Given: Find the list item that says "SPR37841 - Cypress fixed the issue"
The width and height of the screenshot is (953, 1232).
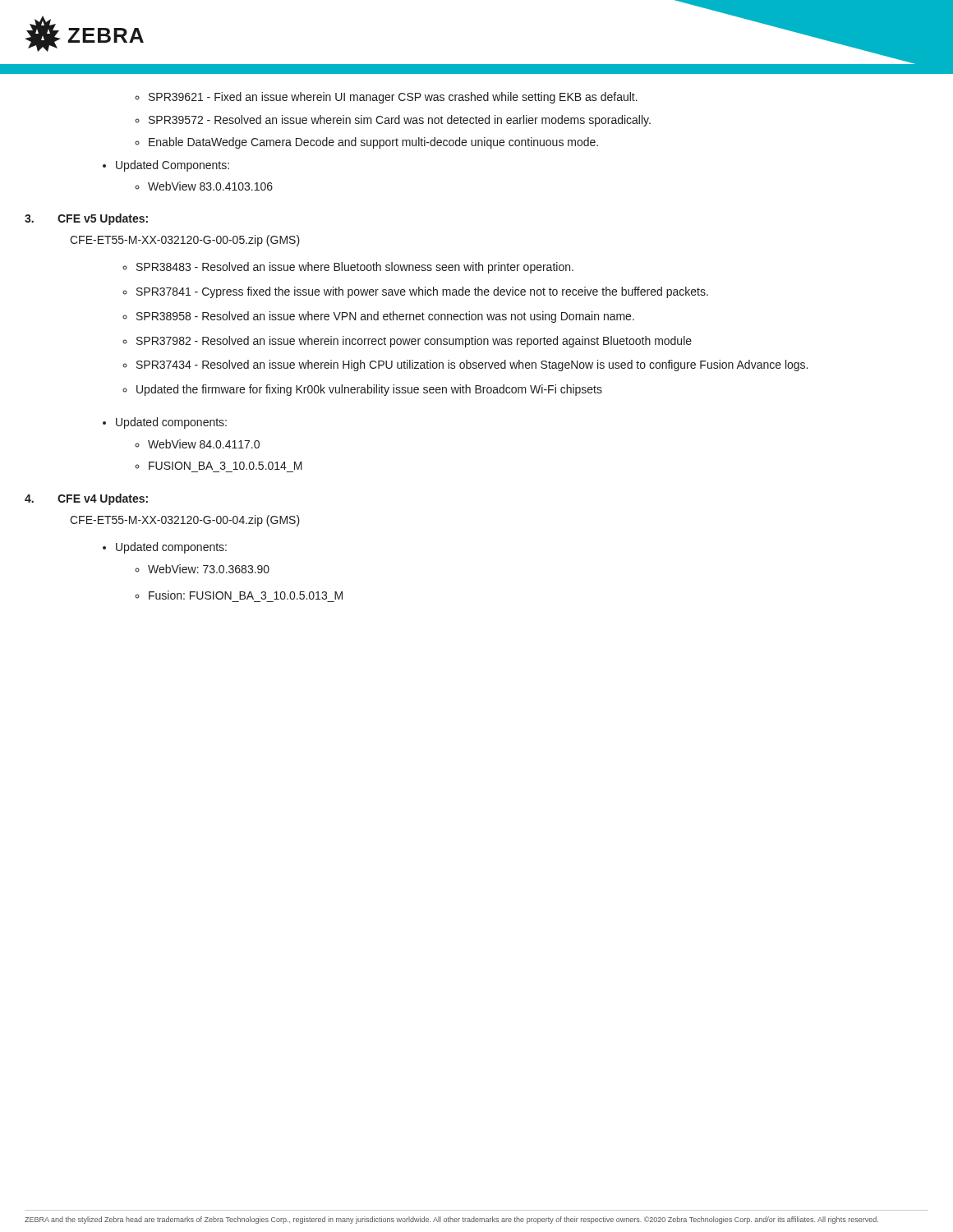Looking at the screenshot, I should click(x=422, y=292).
